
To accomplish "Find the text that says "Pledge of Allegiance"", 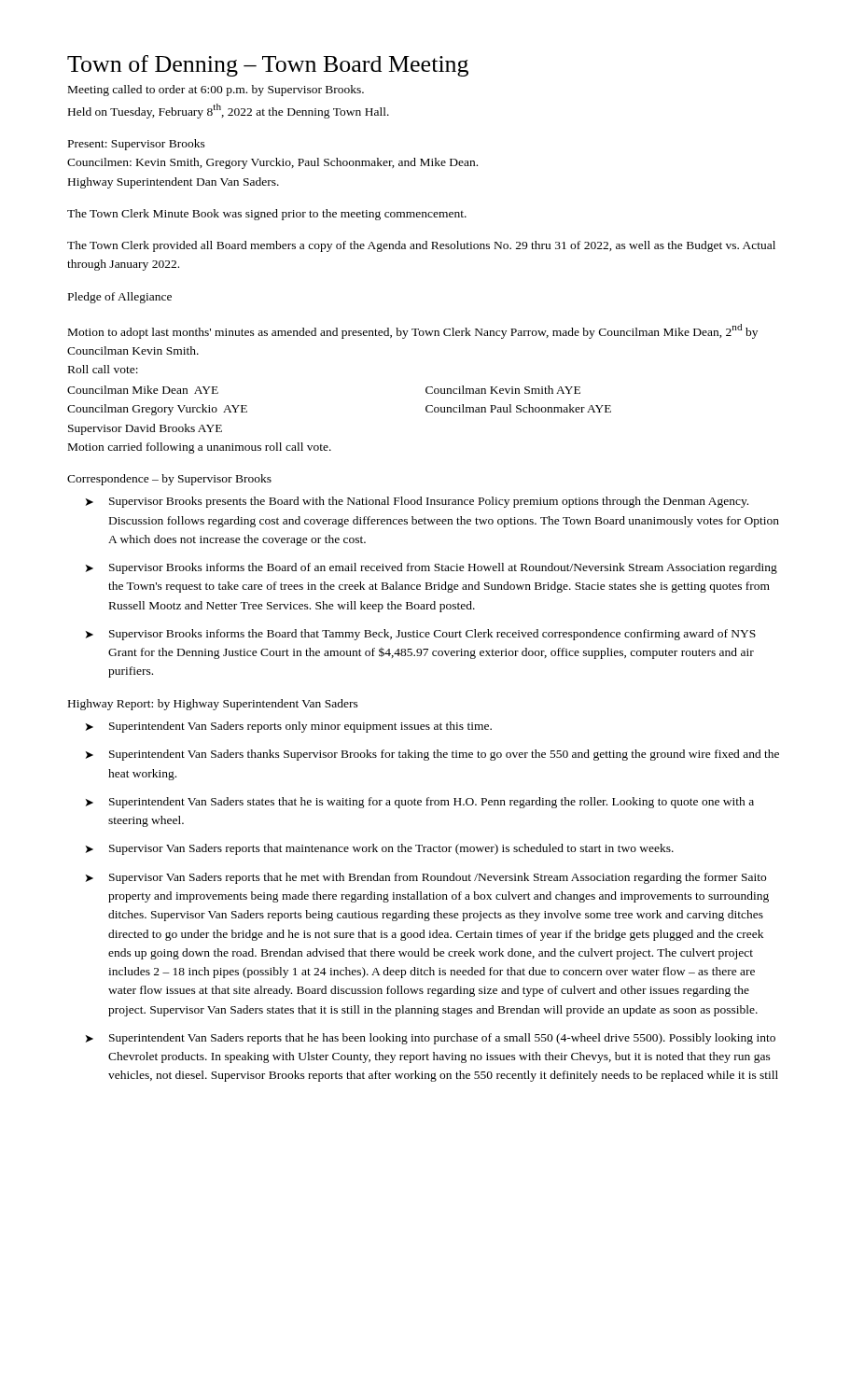I will pos(120,296).
